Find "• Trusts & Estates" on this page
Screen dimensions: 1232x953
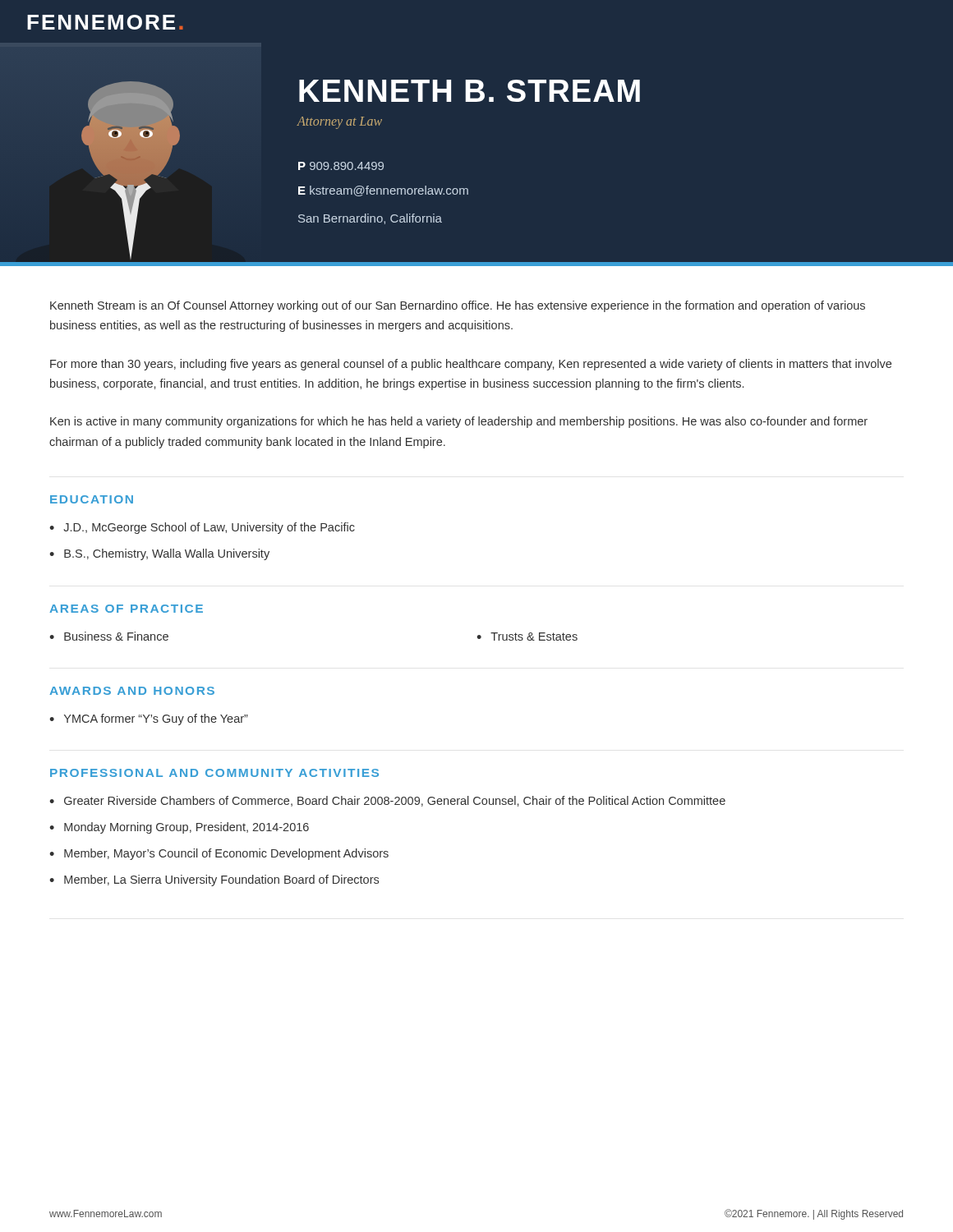click(x=527, y=637)
